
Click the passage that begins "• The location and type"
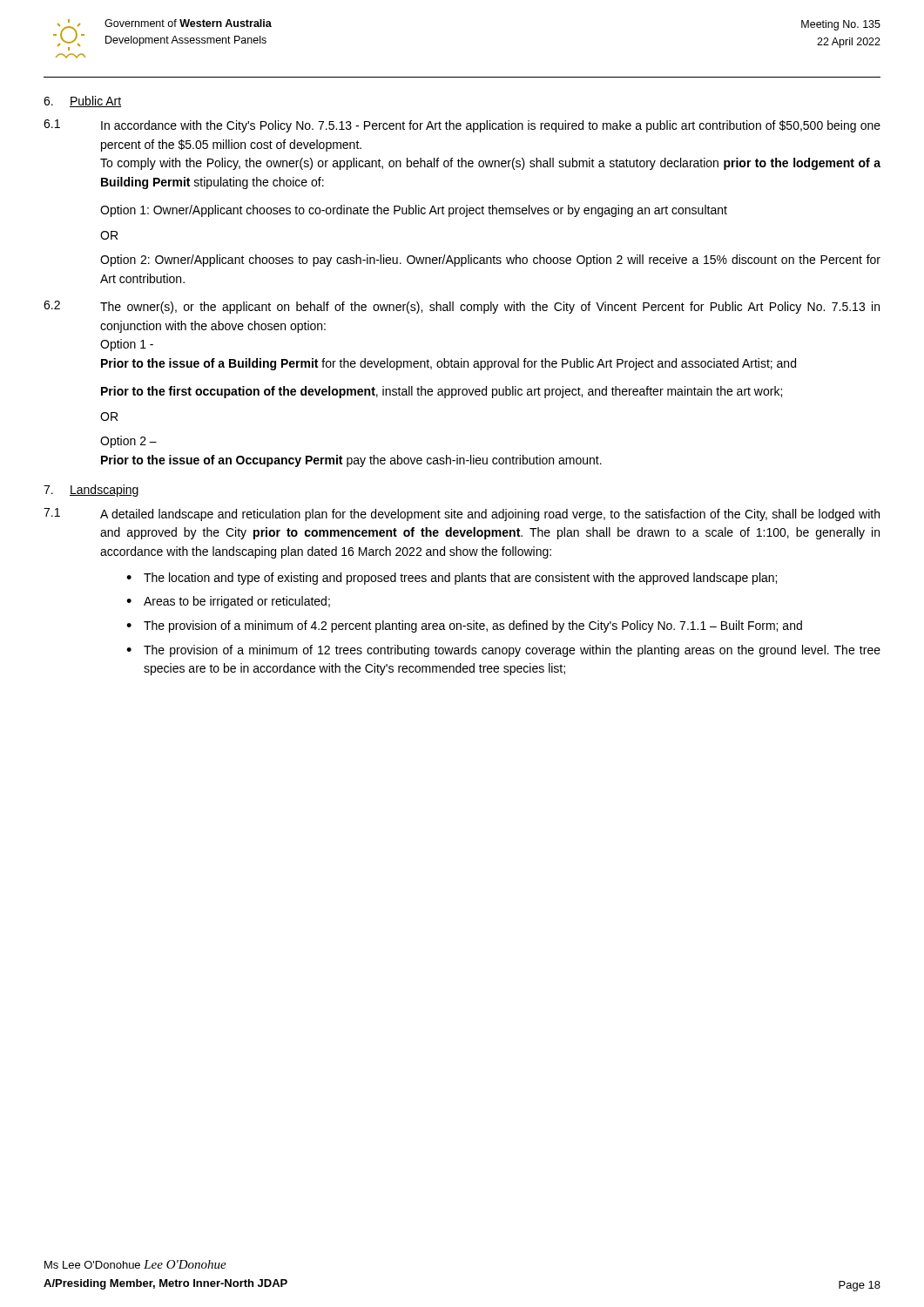[503, 578]
